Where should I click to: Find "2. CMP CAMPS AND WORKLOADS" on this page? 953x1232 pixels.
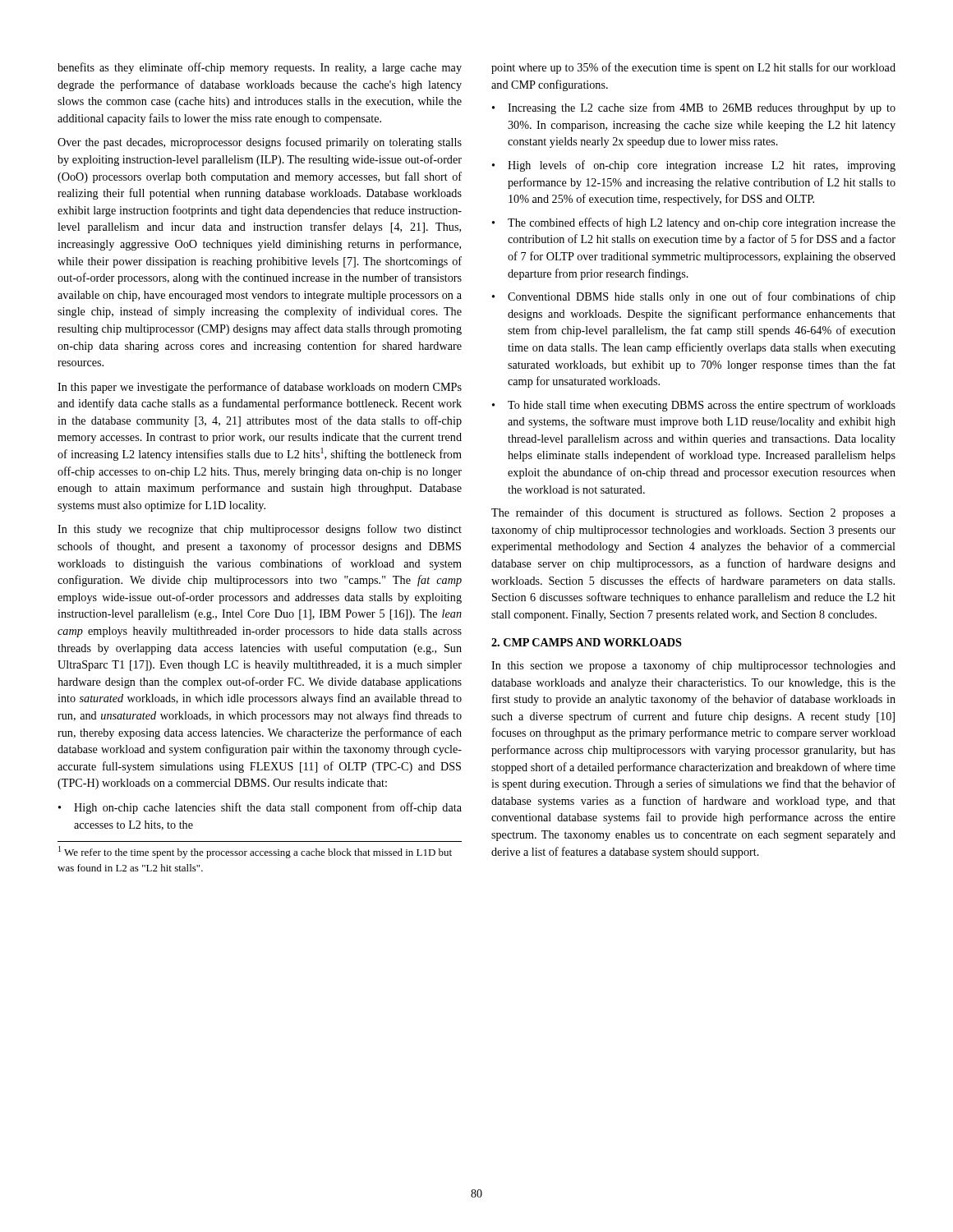pos(693,643)
